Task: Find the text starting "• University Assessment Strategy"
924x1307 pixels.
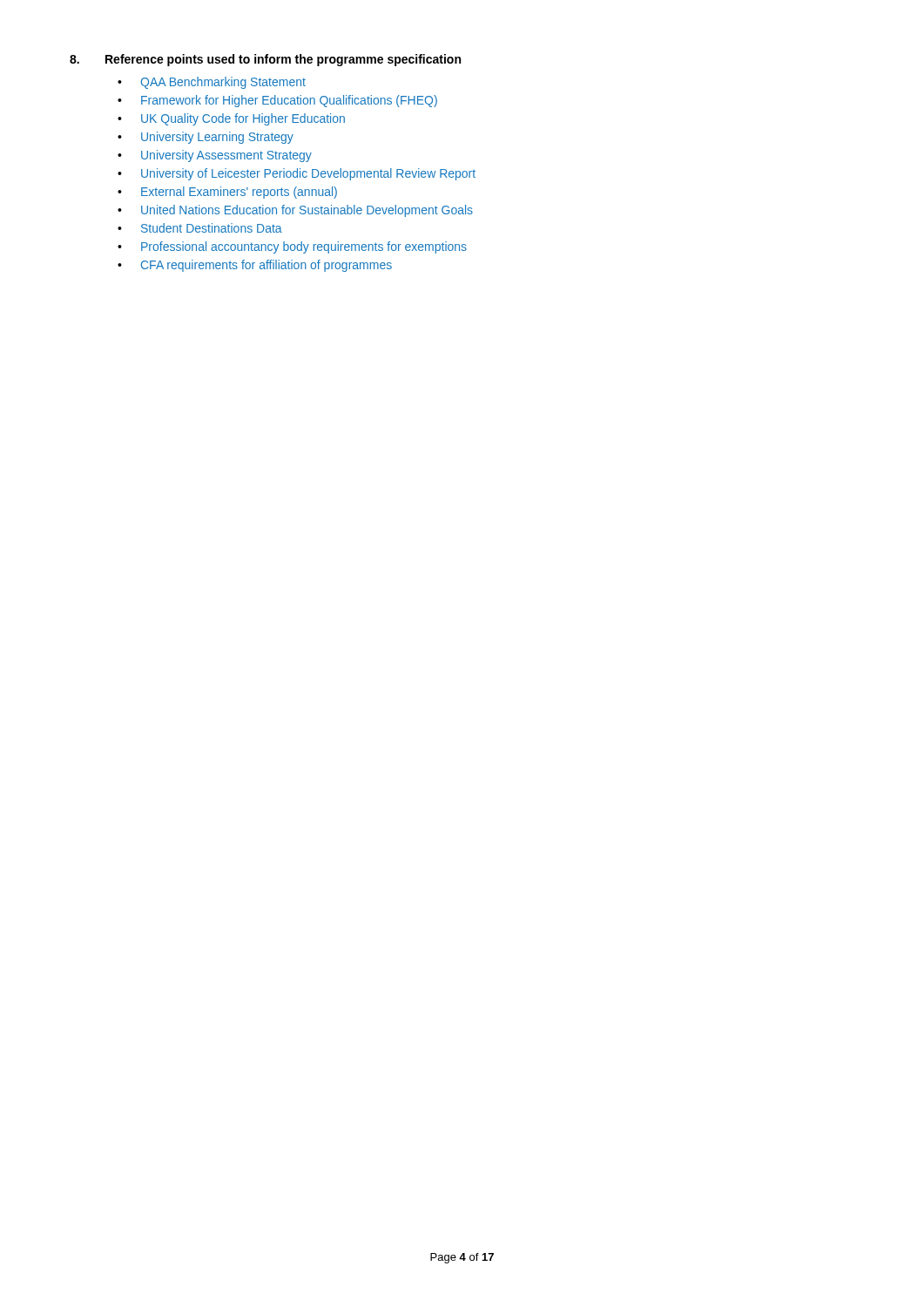Action: pyautogui.click(x=215, y=155)
